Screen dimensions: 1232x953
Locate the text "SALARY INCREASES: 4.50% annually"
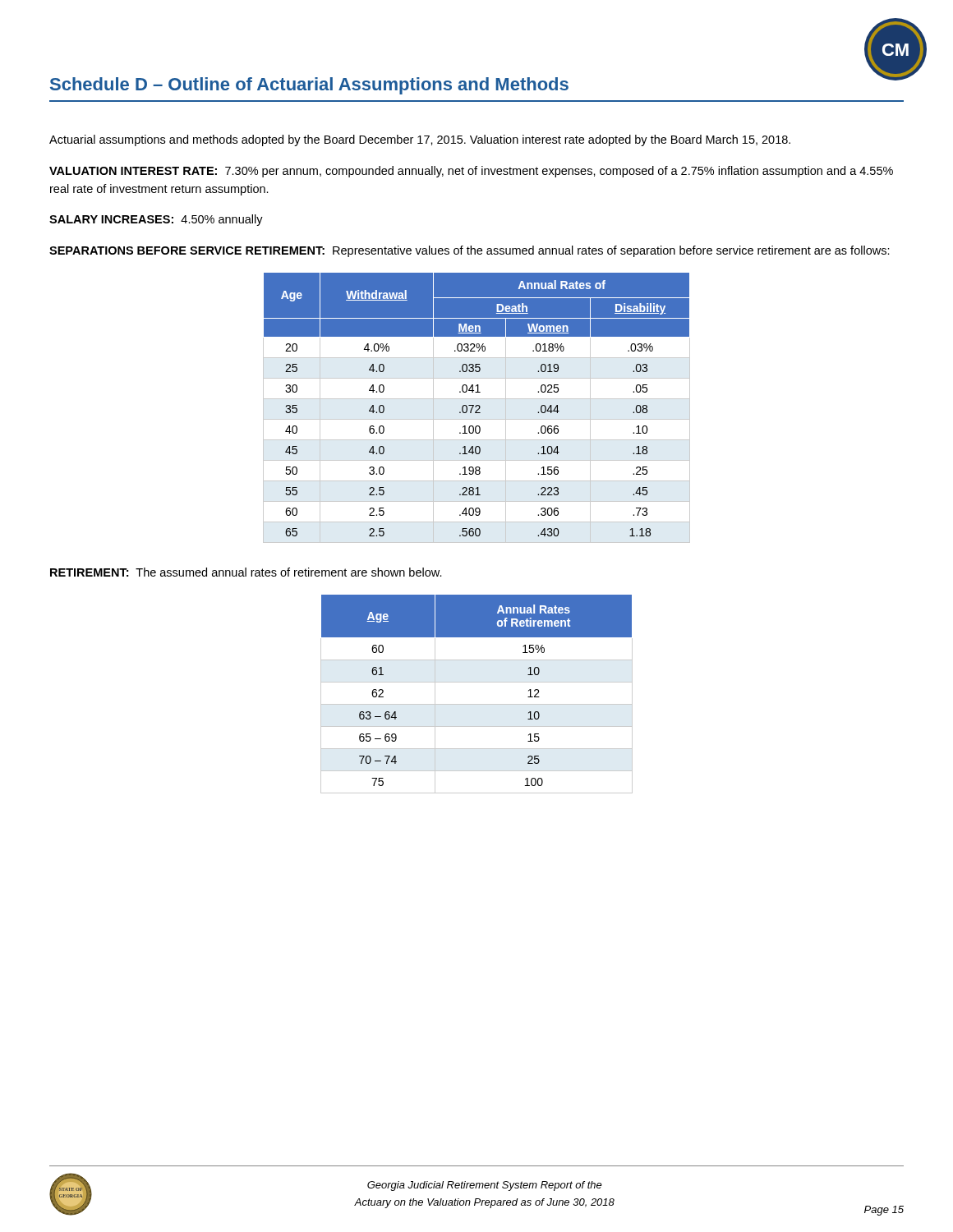click(156, 219)
